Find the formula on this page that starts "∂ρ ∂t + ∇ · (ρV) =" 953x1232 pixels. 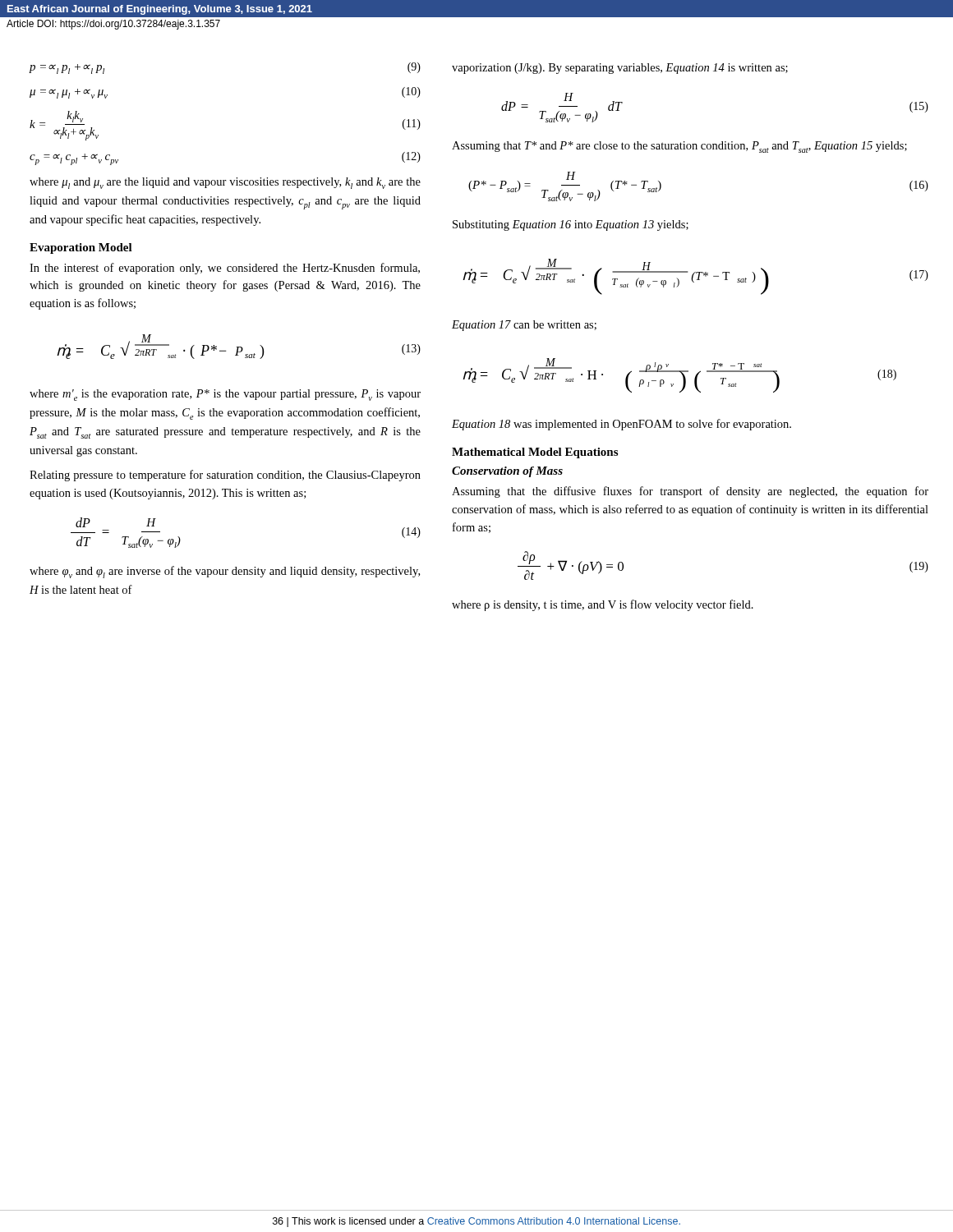tap(584, 565)
